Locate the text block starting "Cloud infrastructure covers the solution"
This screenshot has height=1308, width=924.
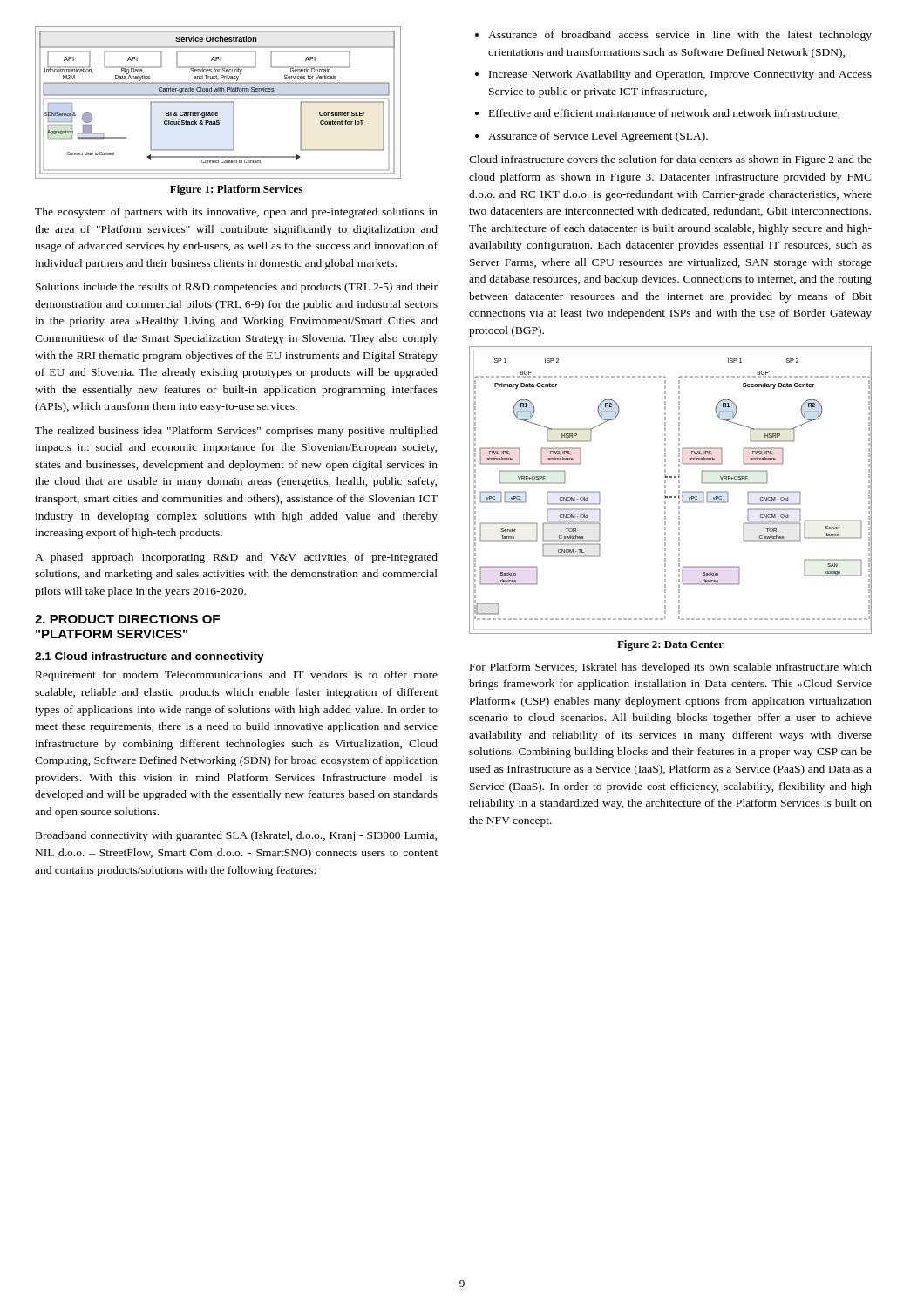click(x=670, y=245)
